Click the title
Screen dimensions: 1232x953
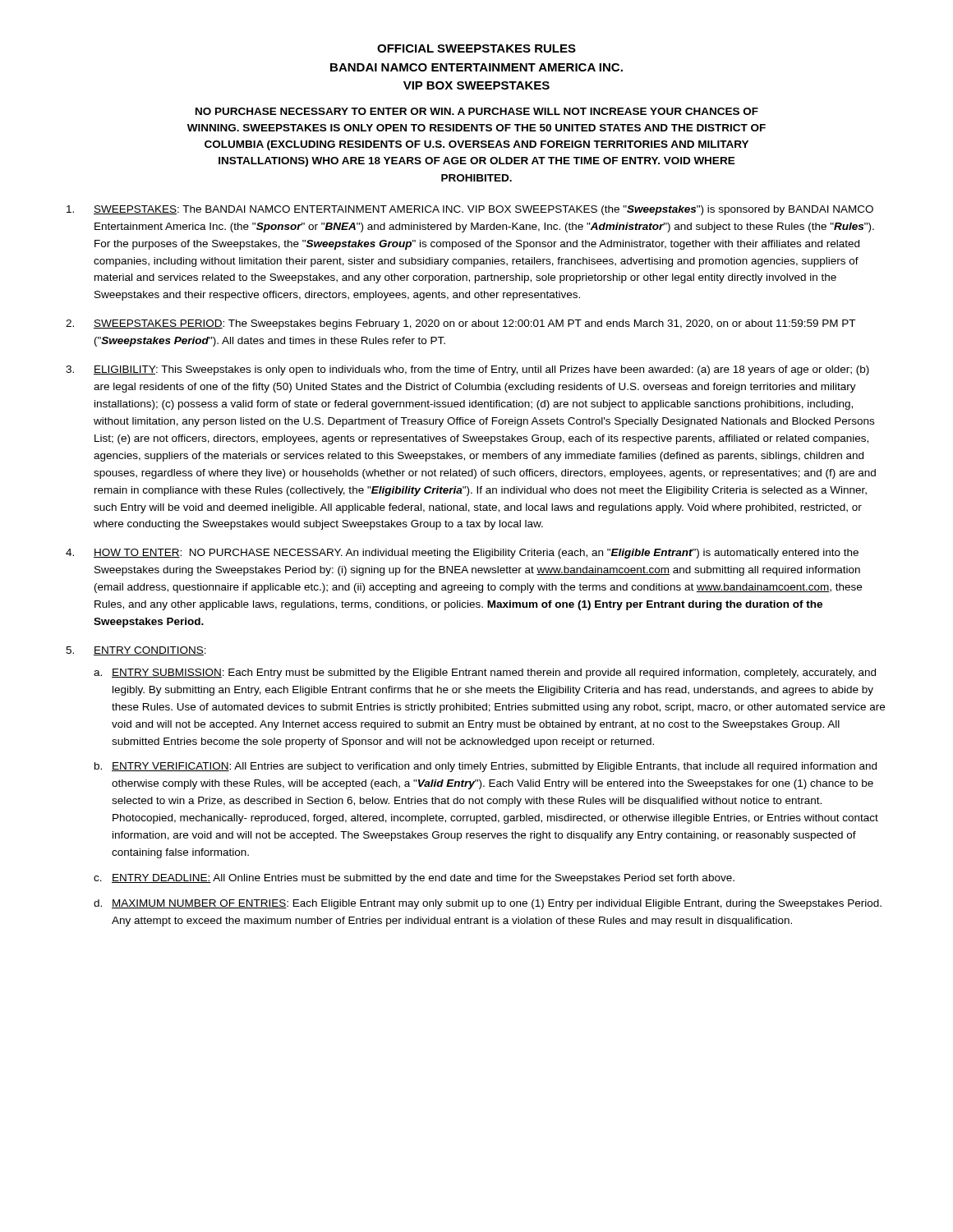[x=476, y=67]
